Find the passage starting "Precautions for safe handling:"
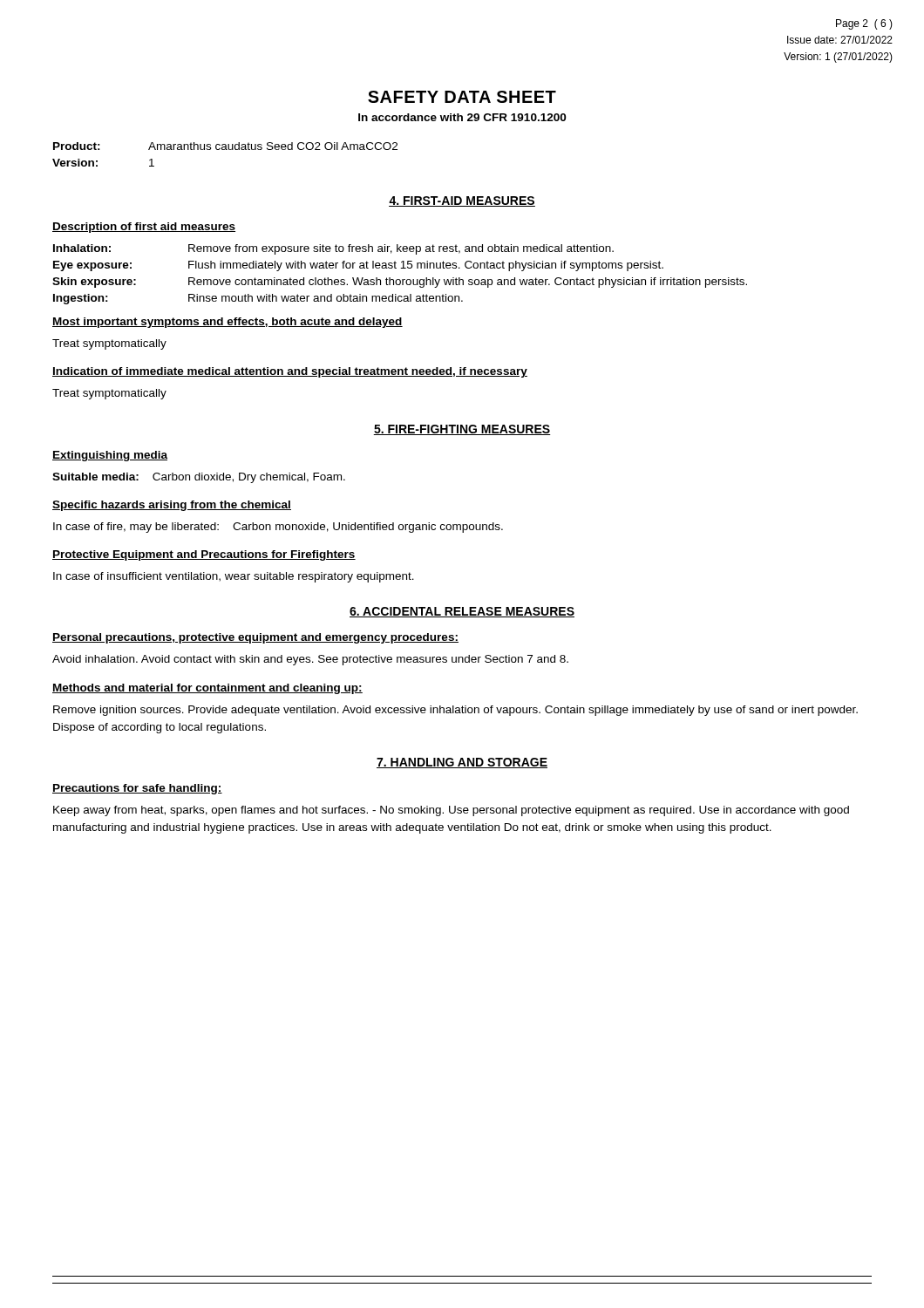The width and height of the screenshot is (924, 1308). coord(137,788)
